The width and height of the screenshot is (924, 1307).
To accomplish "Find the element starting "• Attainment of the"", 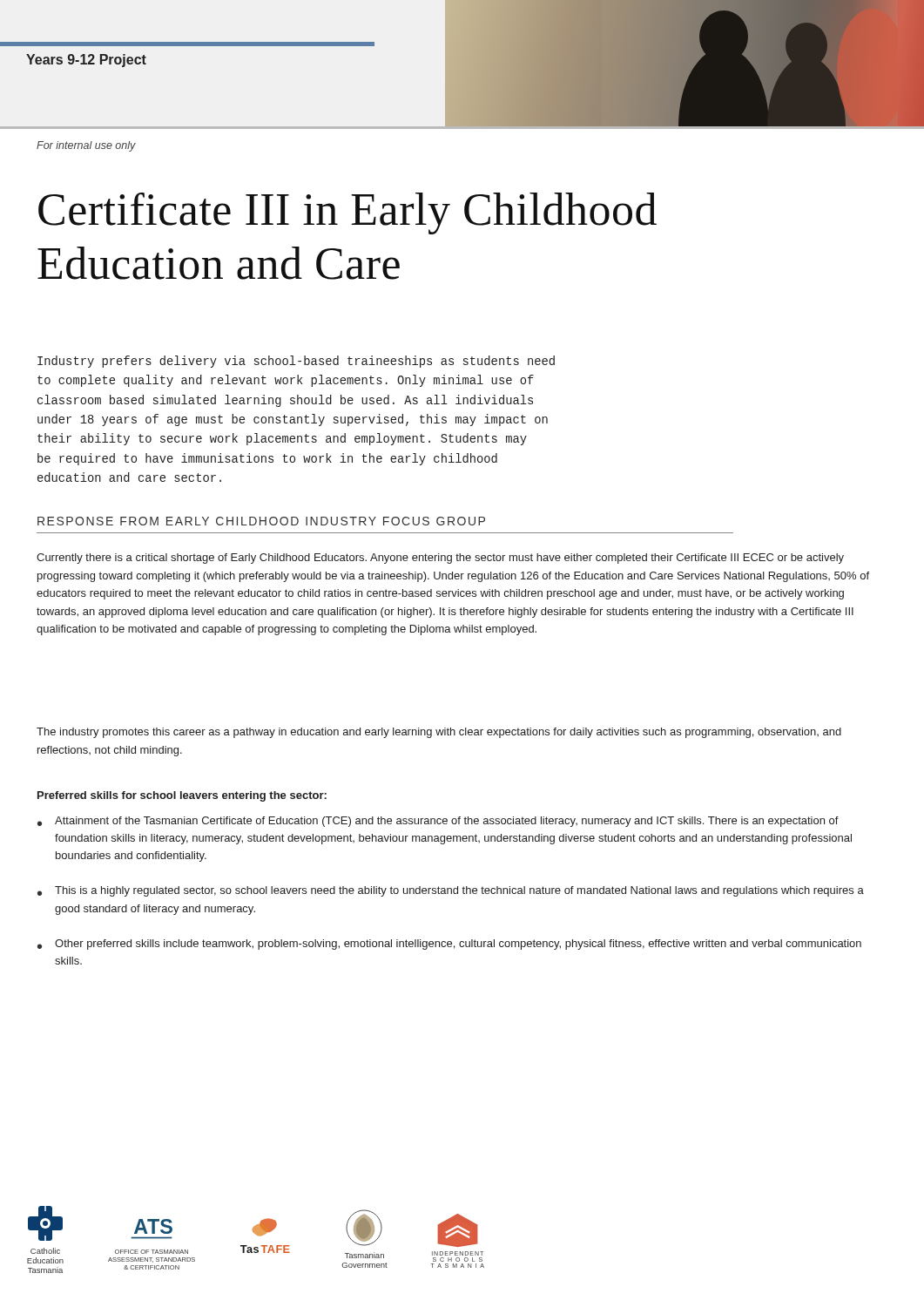I will pyautogui.click(x=459, y=838).
